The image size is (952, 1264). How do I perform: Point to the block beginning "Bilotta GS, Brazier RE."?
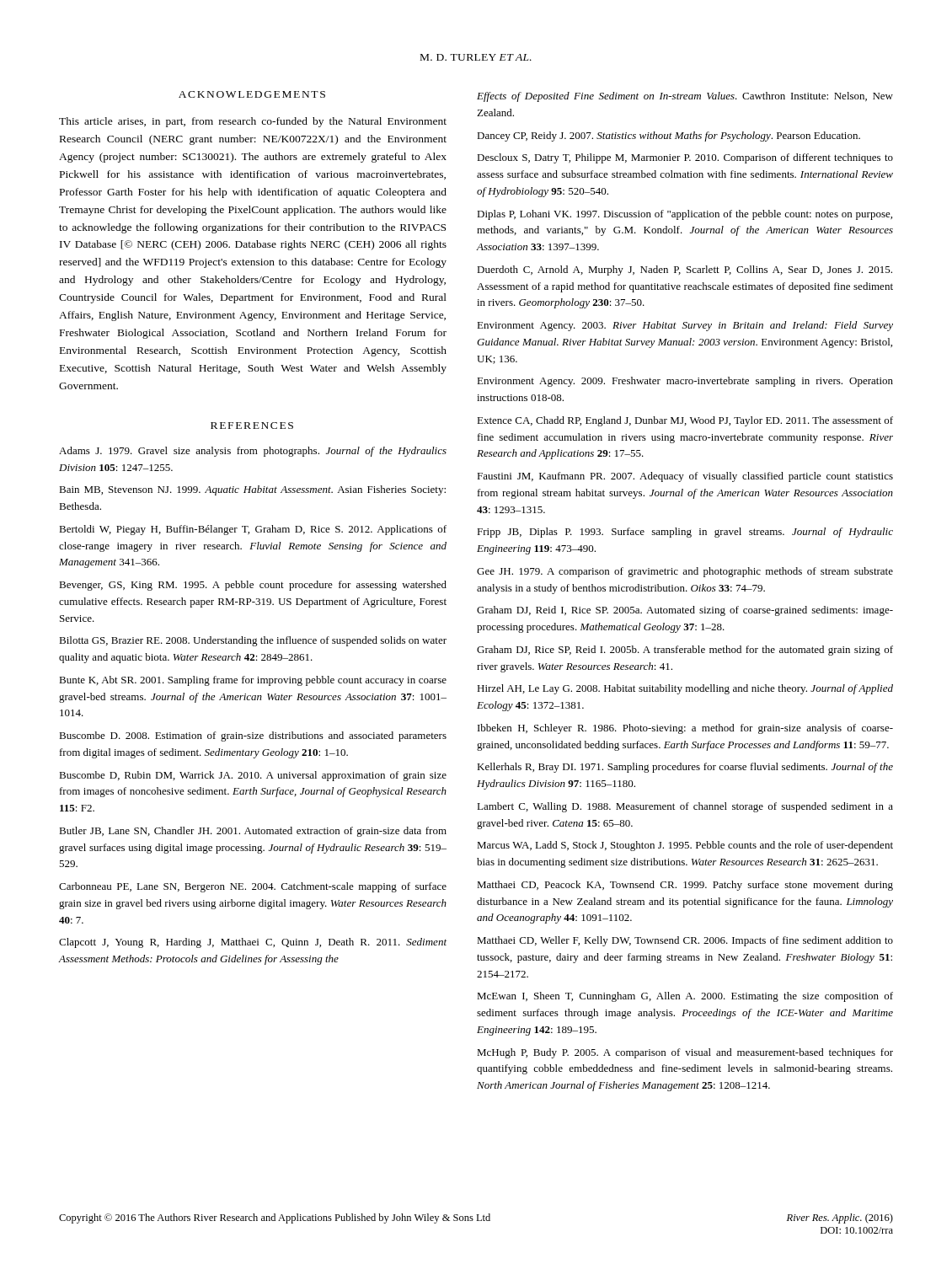pyautogui.click(x=253, y=649)
